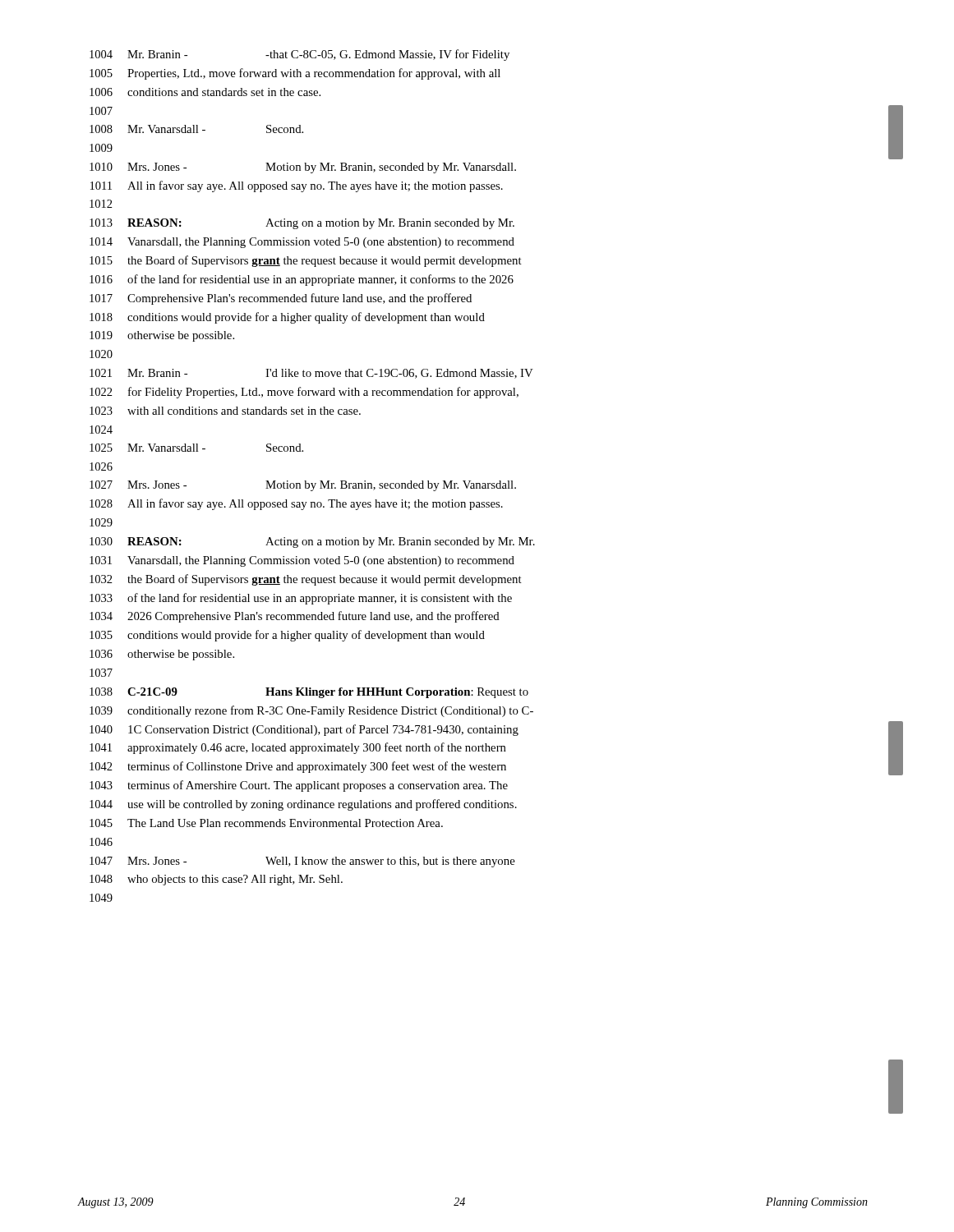Find the text starting "1025 Mr. Vanarsdall -Second."
The height and width of the screenshot is (1232, 954).
point(196,448)
